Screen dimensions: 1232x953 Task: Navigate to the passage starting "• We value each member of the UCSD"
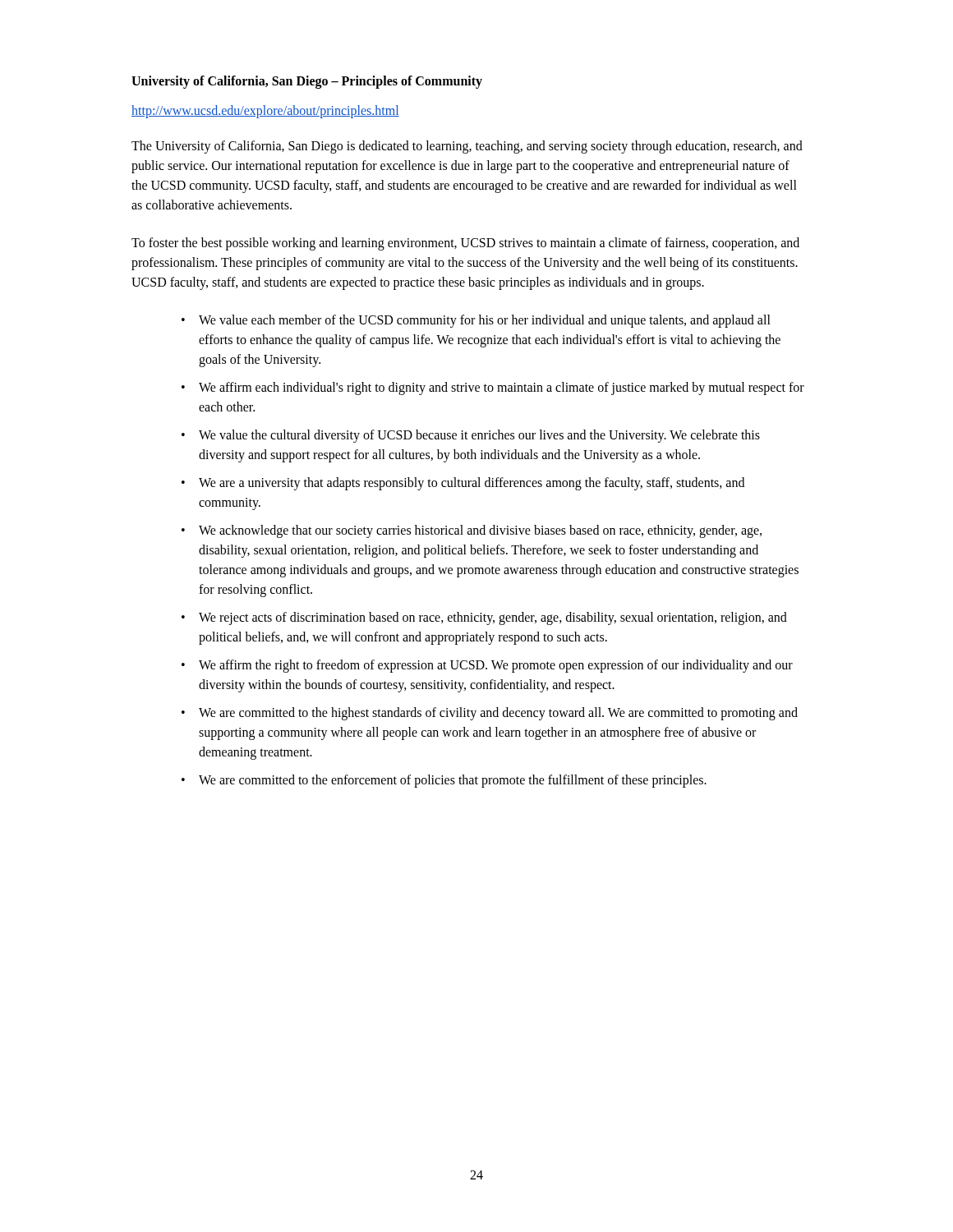(x=493, y=340)
